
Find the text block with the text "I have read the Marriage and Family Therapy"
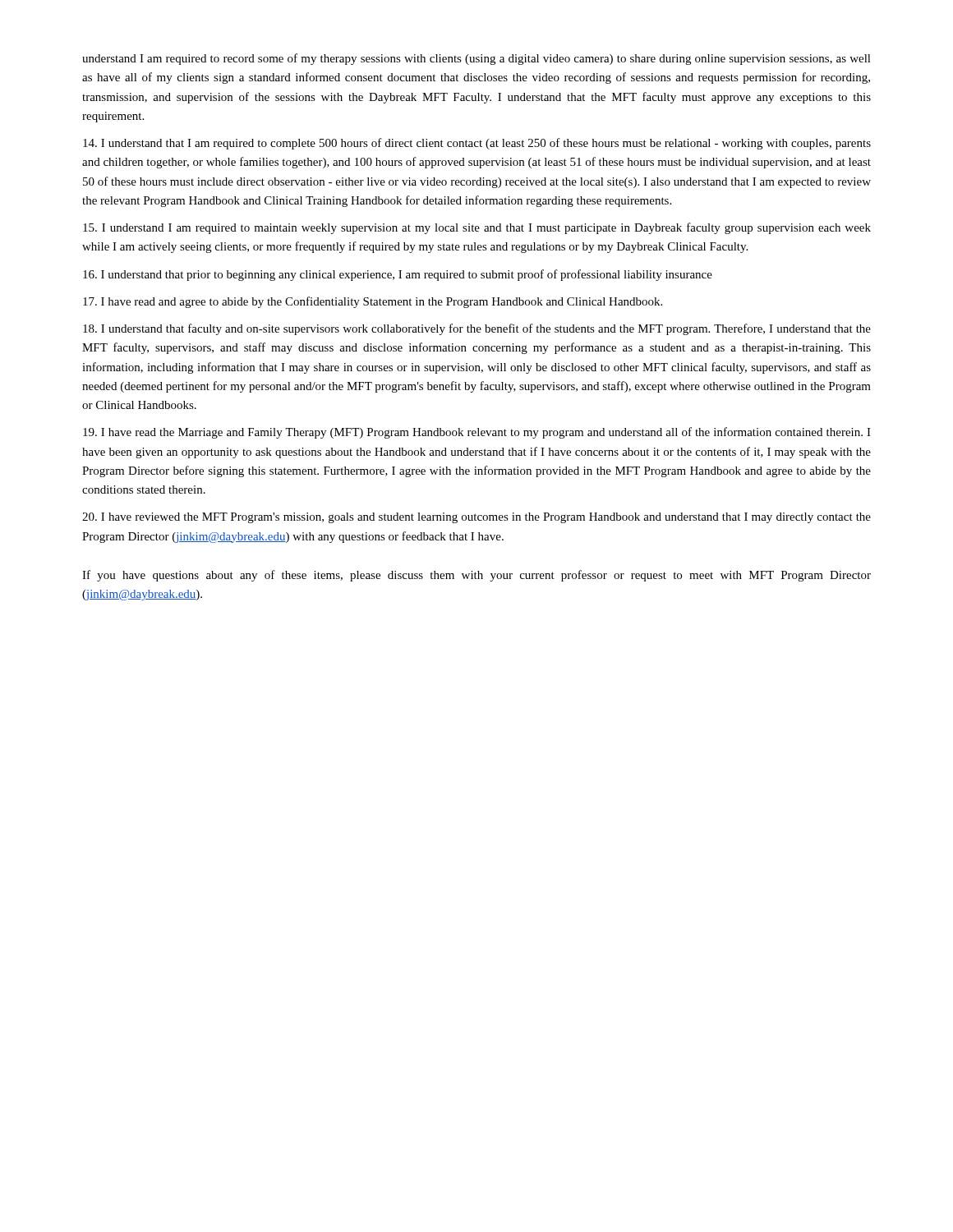(476, 461)
